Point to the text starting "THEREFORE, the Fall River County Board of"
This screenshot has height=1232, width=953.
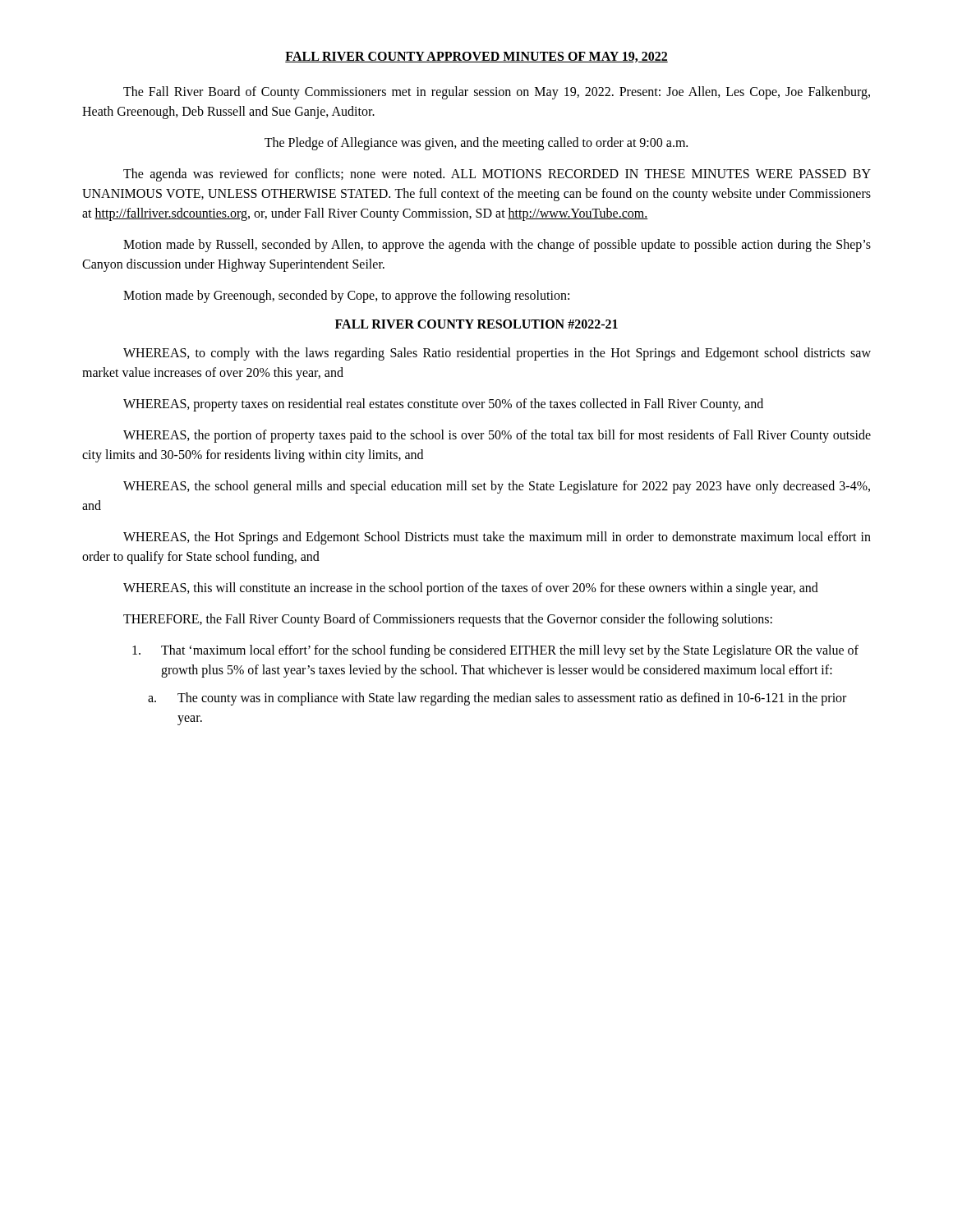[x=448, y=619]
